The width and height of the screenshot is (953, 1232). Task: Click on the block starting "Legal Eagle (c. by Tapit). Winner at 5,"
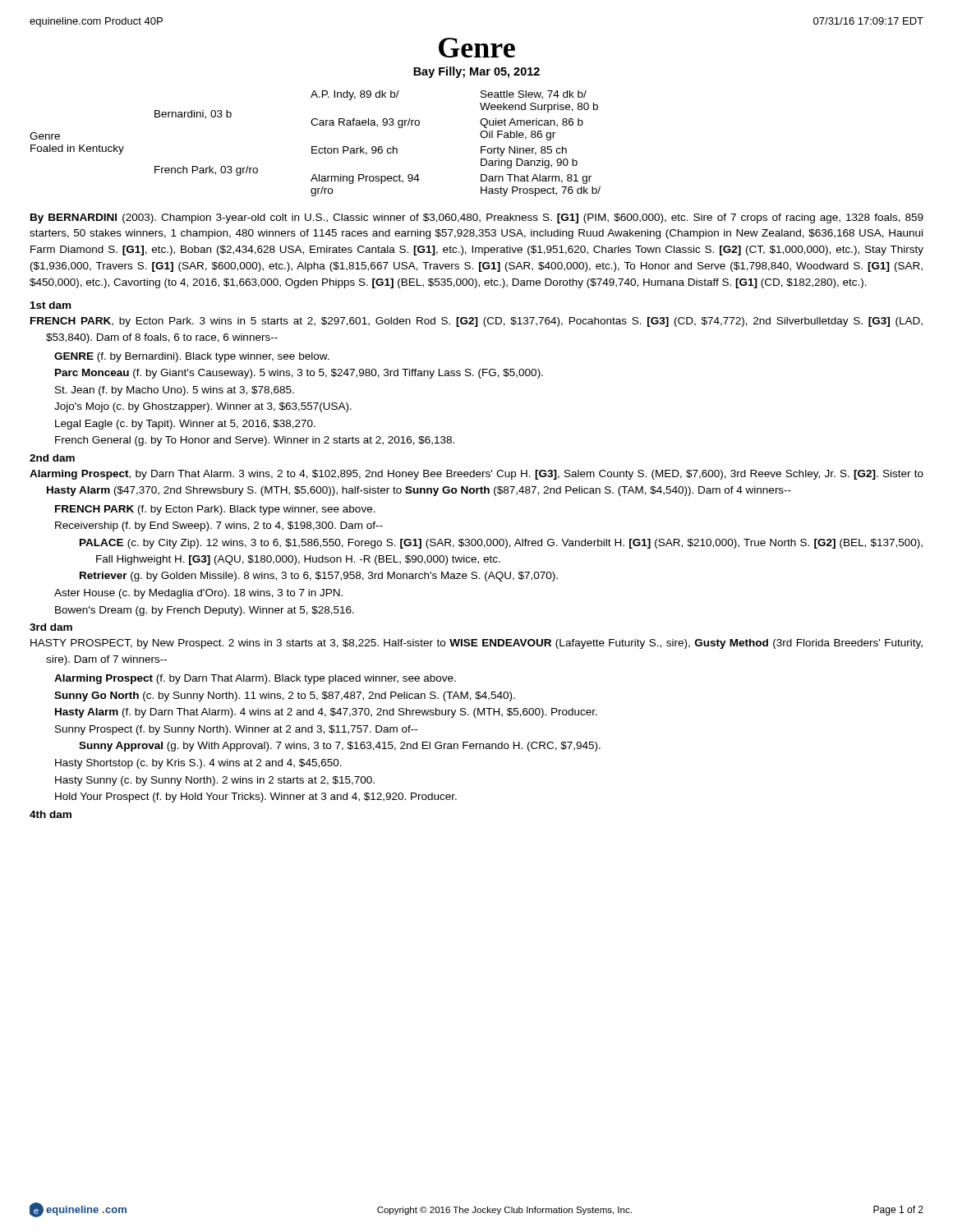(x=185, y=423)
